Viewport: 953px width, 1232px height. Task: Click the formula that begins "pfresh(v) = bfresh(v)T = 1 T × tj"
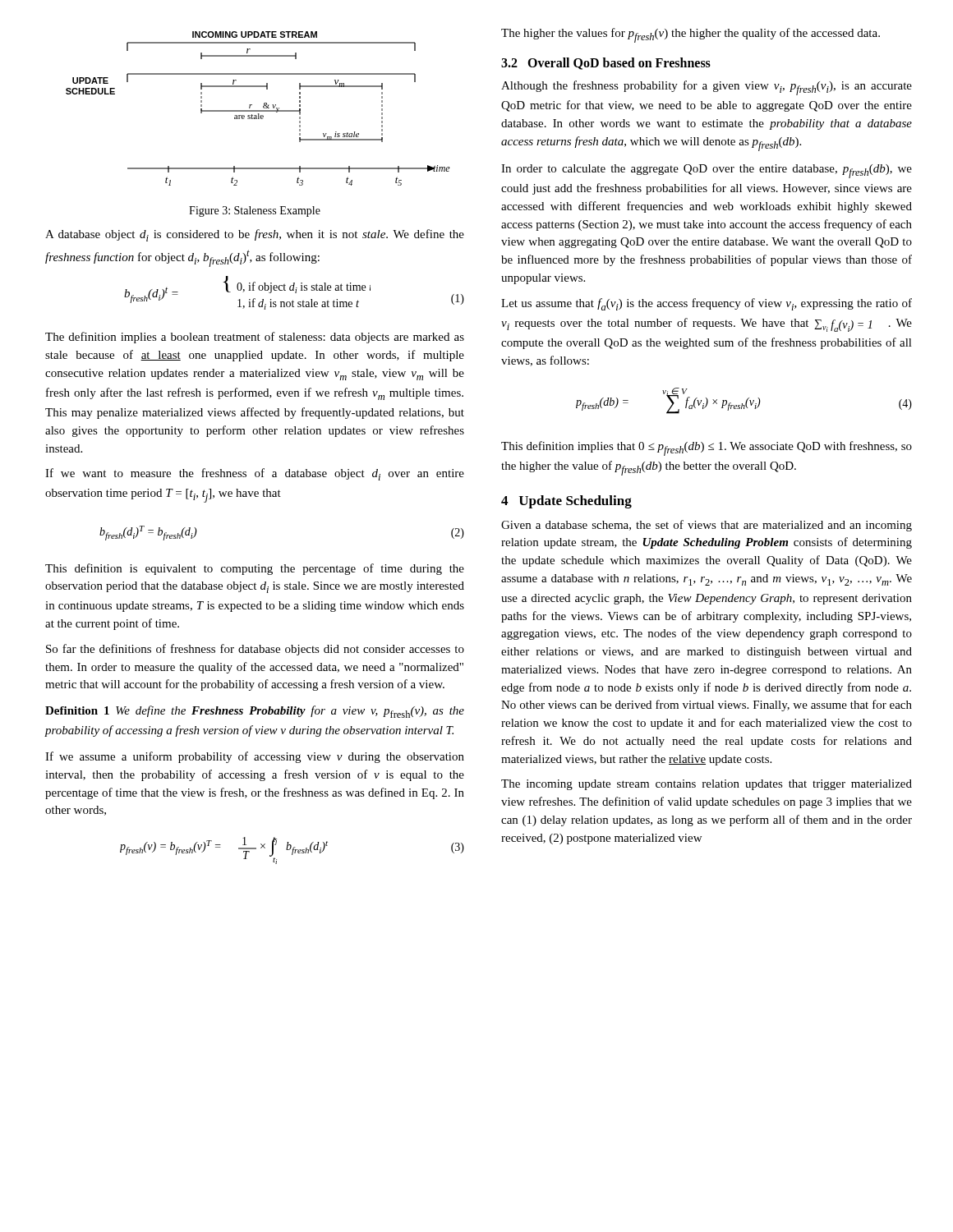(x=259, y=848)
